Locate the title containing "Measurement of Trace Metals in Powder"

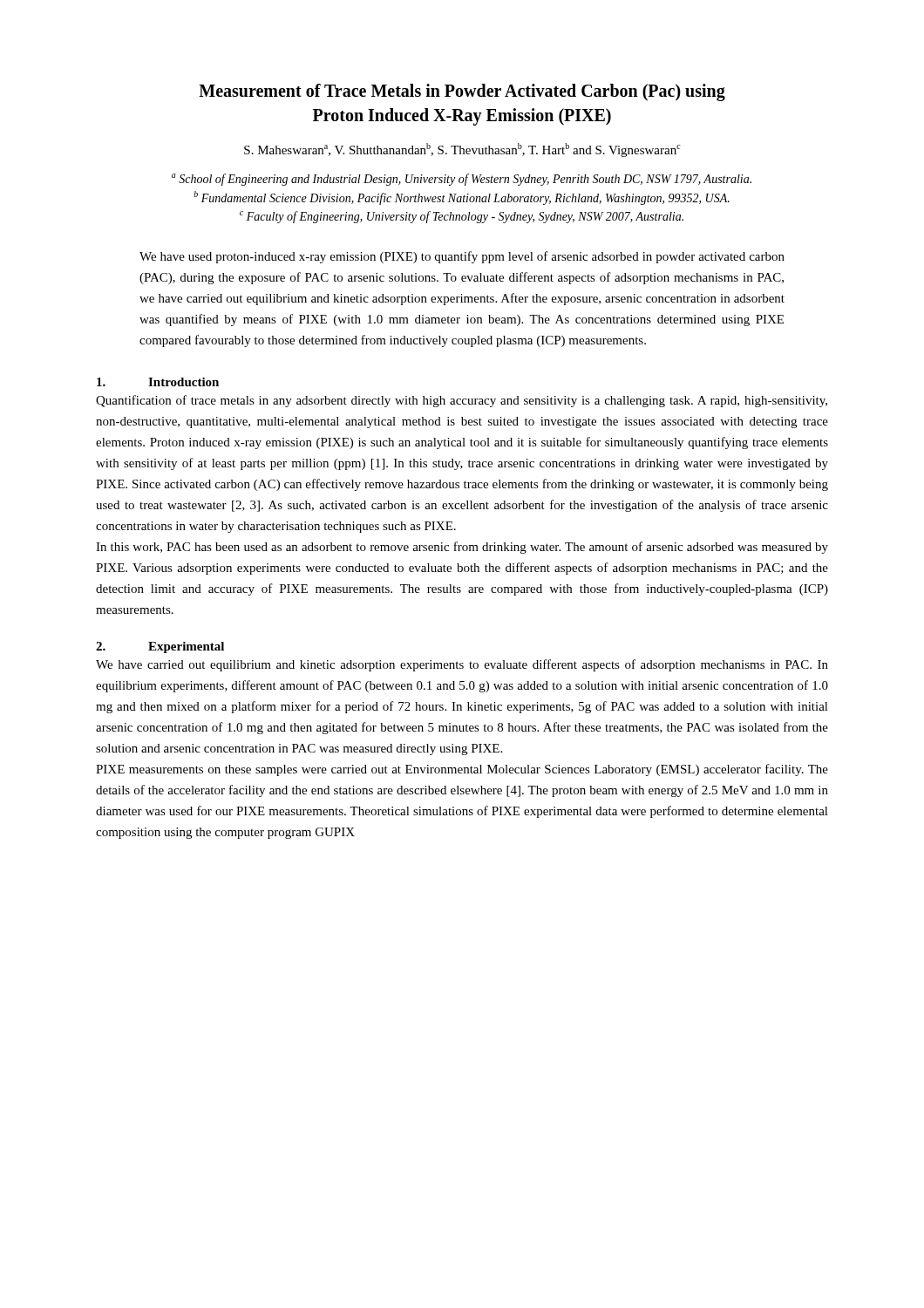coord(462,103)
